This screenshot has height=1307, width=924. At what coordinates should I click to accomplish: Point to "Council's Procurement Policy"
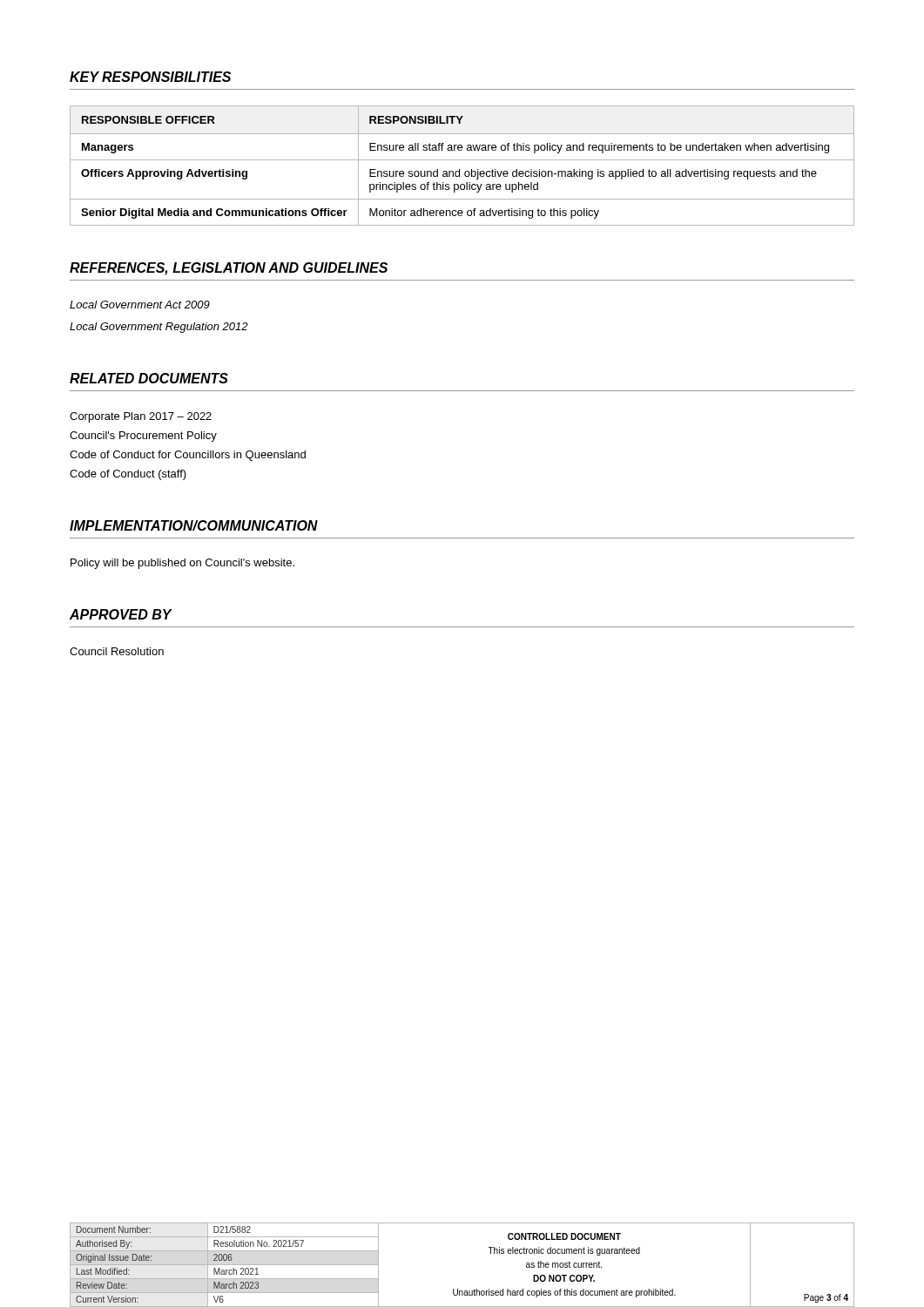(143, 435)
